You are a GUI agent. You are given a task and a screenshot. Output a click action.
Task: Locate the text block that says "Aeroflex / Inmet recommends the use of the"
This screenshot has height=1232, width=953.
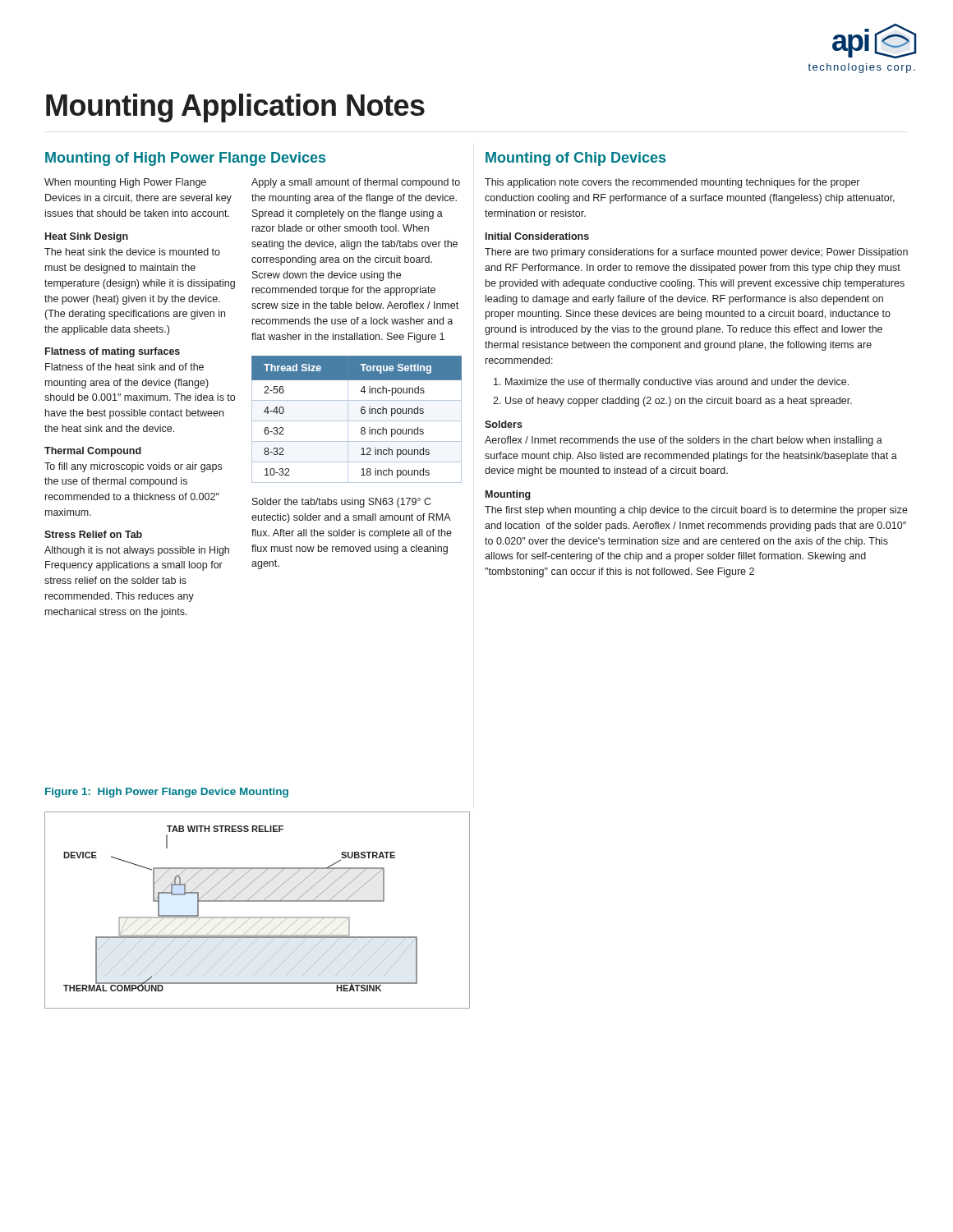pos(691,455)
